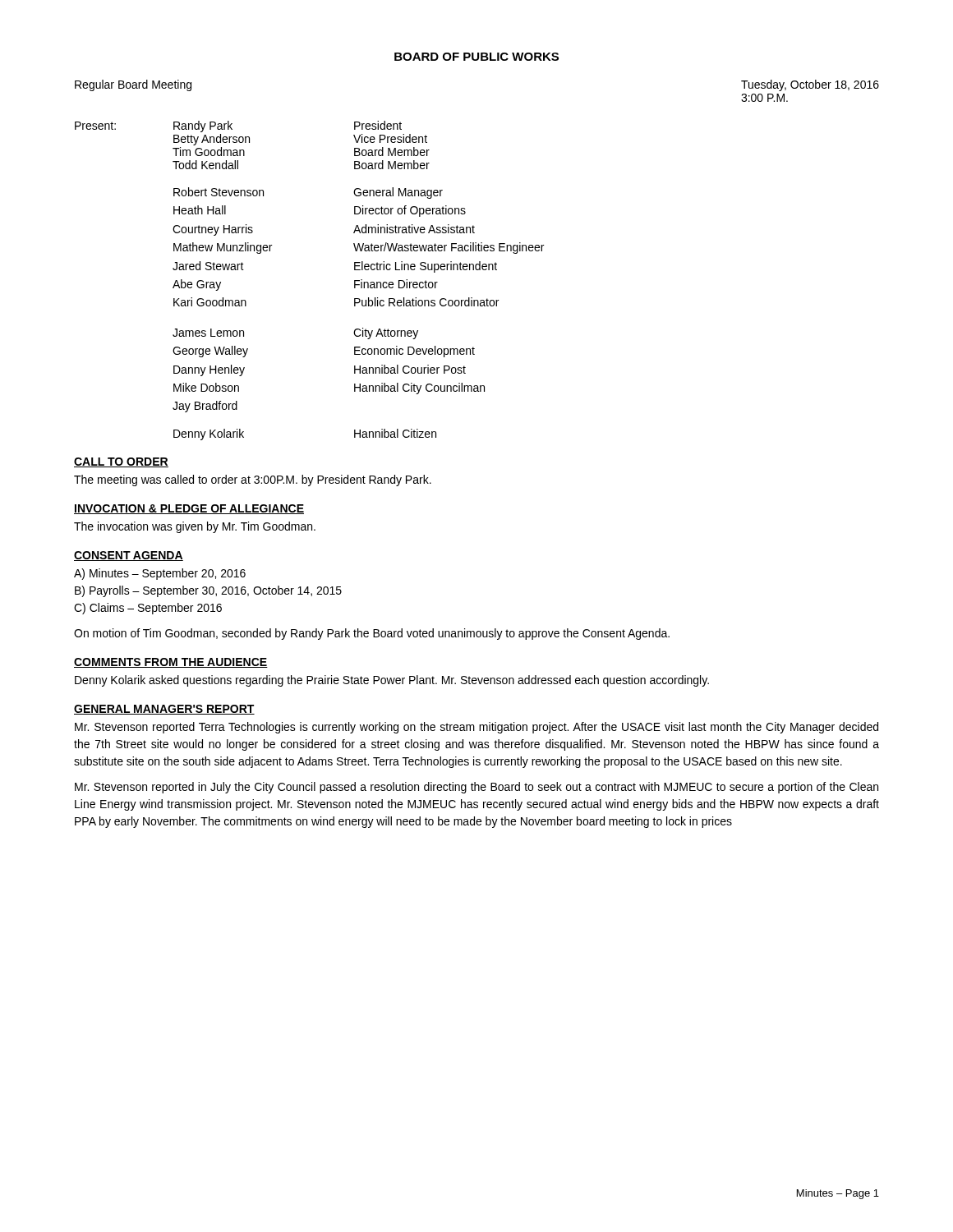The height and width of the screenshot is (1232, 953).
Task: Click on the section header that says "CONSENT AGENDA"
Action: click(128, 555)
